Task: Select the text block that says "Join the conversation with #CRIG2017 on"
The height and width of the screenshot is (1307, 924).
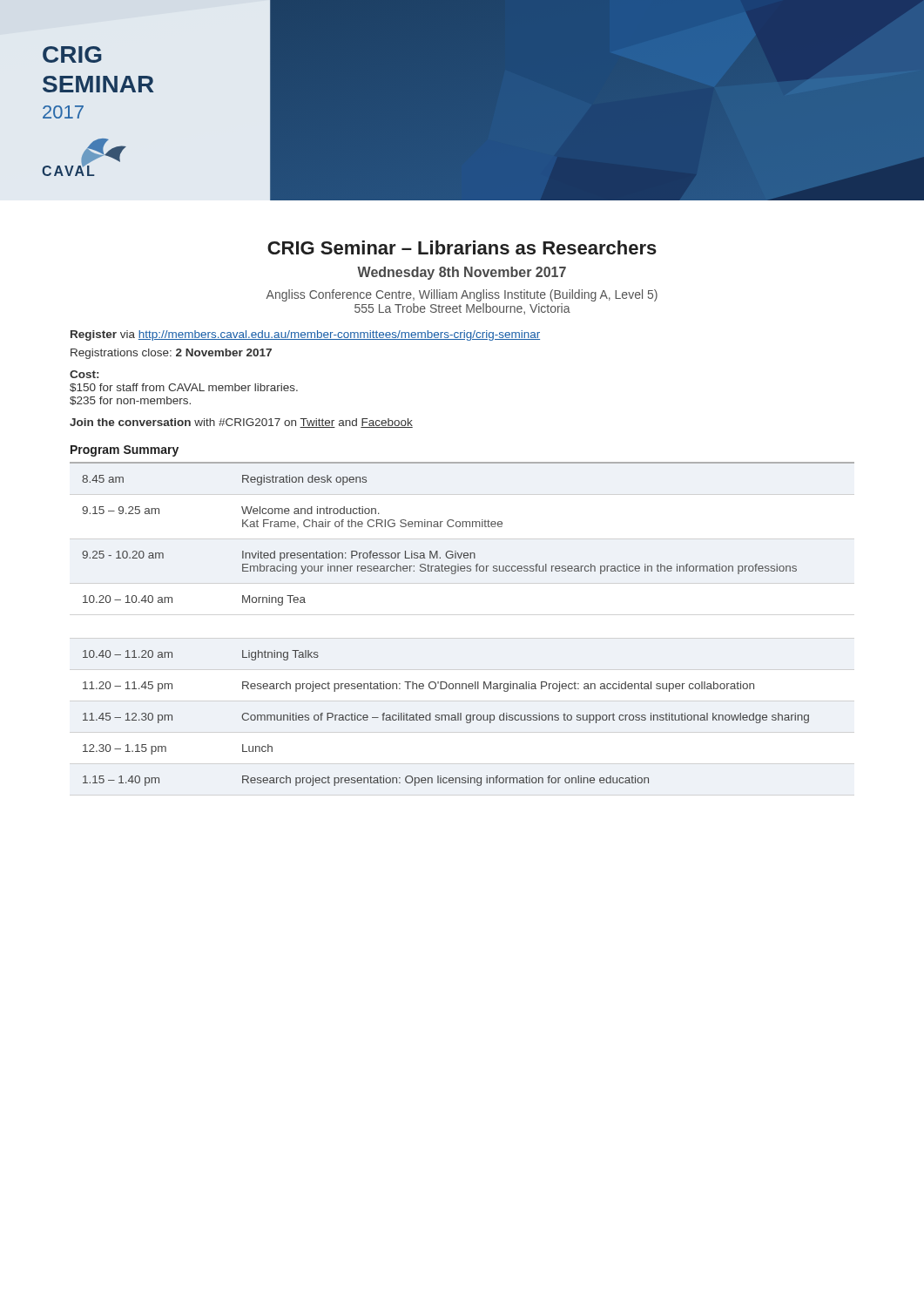Action: point(241,422)
